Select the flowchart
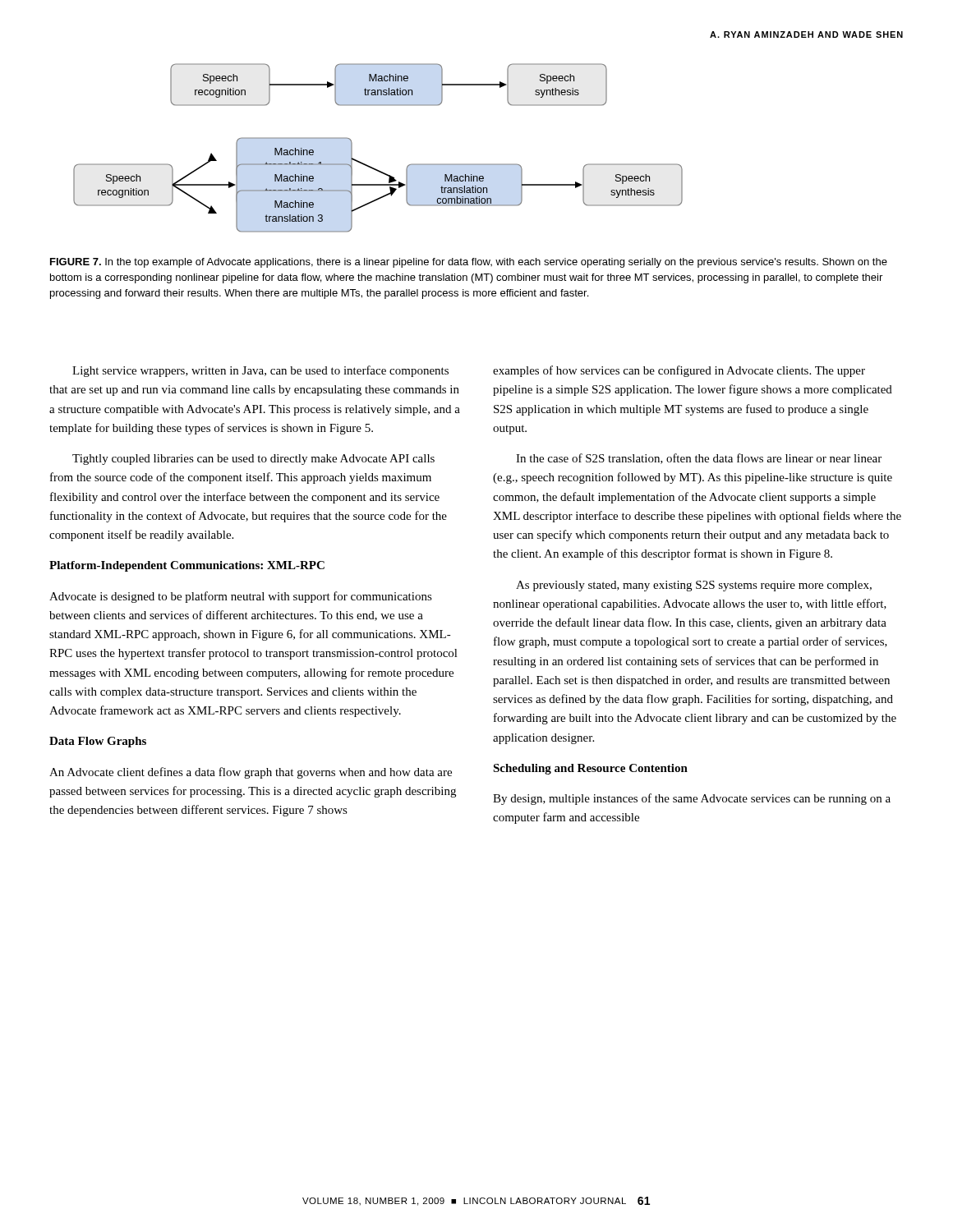Screen dimensions: 1232x953 (x=476, y=152)
